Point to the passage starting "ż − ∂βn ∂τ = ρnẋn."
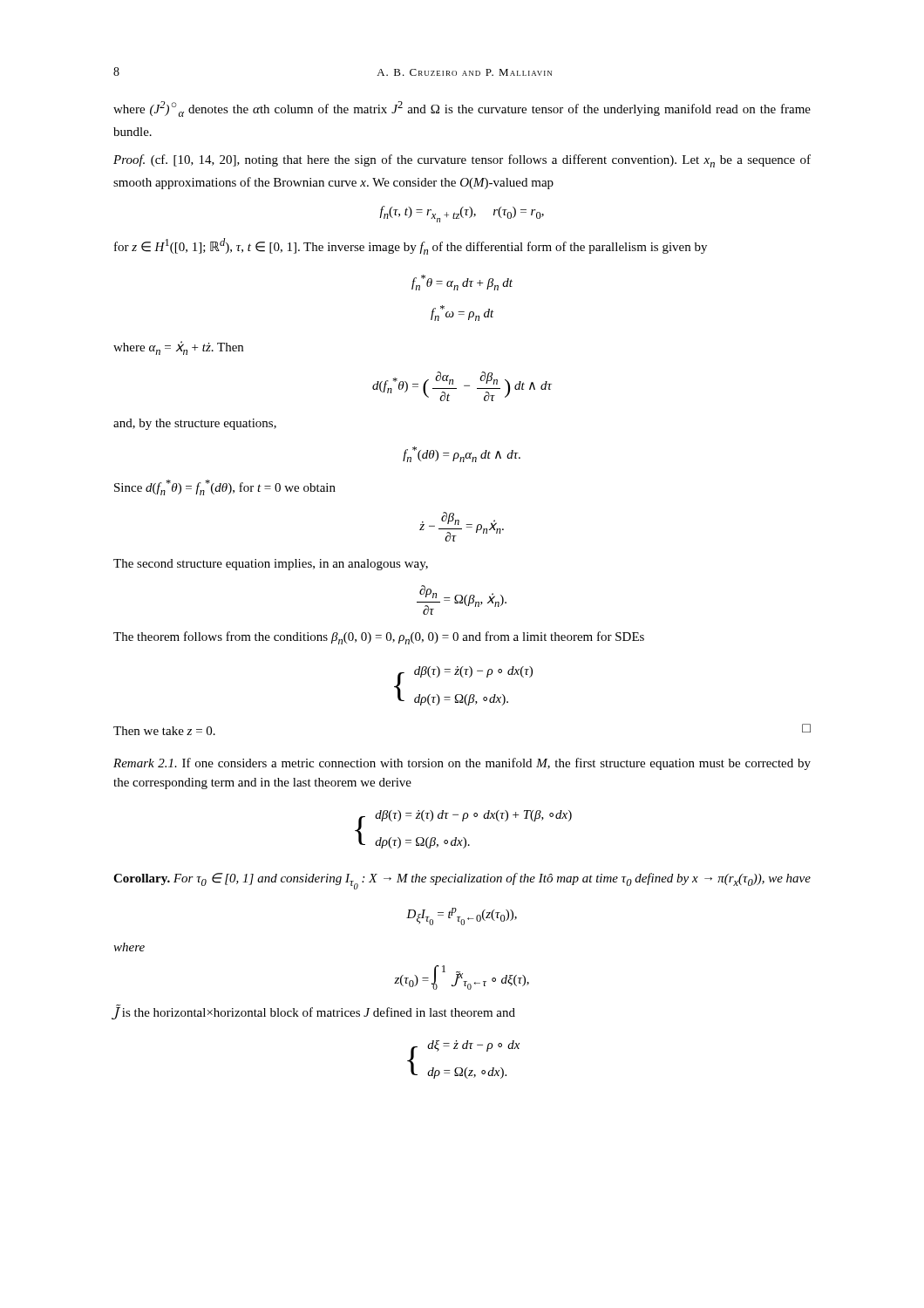 462,527
